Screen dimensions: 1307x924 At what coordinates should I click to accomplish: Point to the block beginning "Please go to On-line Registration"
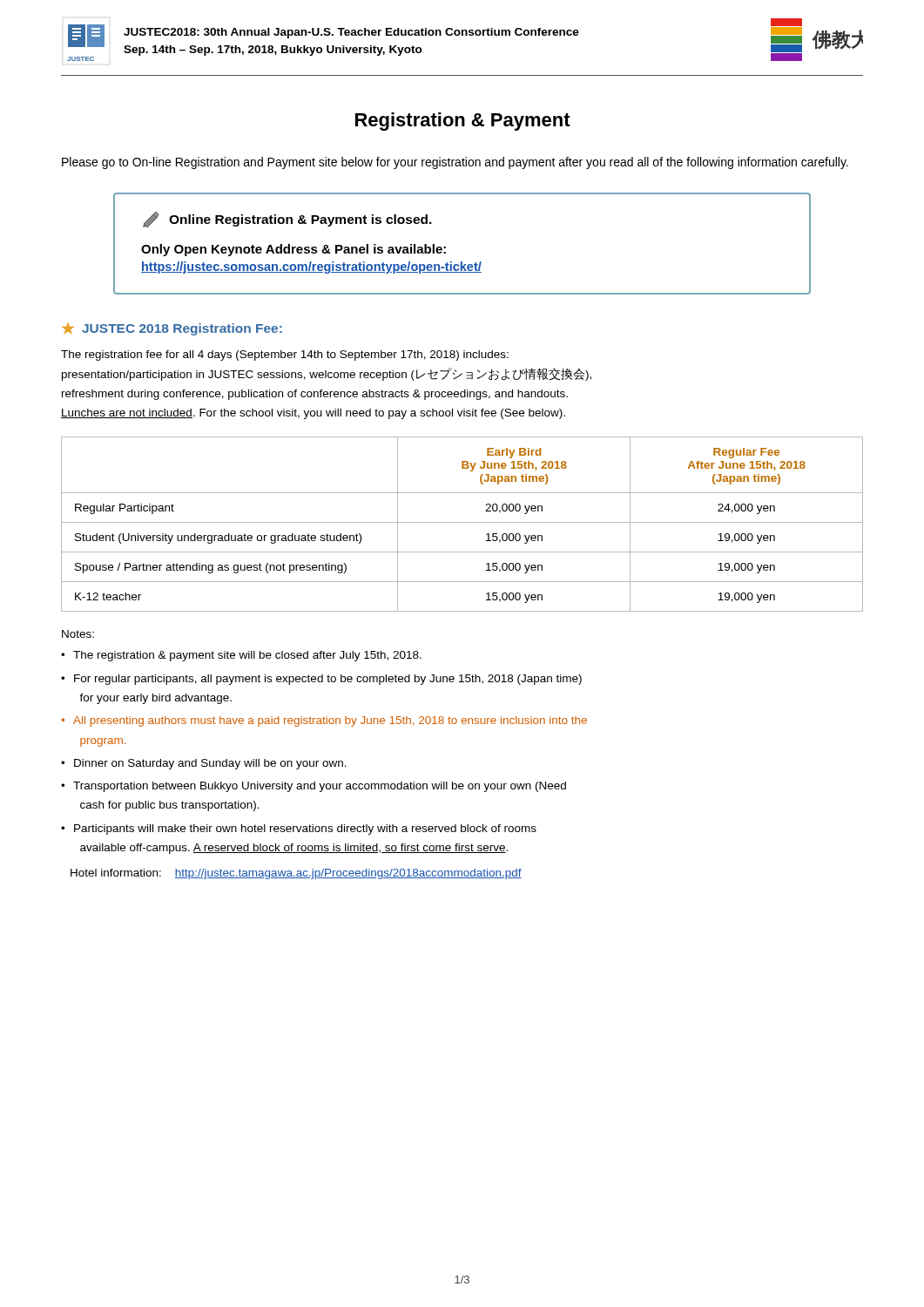(x=462, y=162)
